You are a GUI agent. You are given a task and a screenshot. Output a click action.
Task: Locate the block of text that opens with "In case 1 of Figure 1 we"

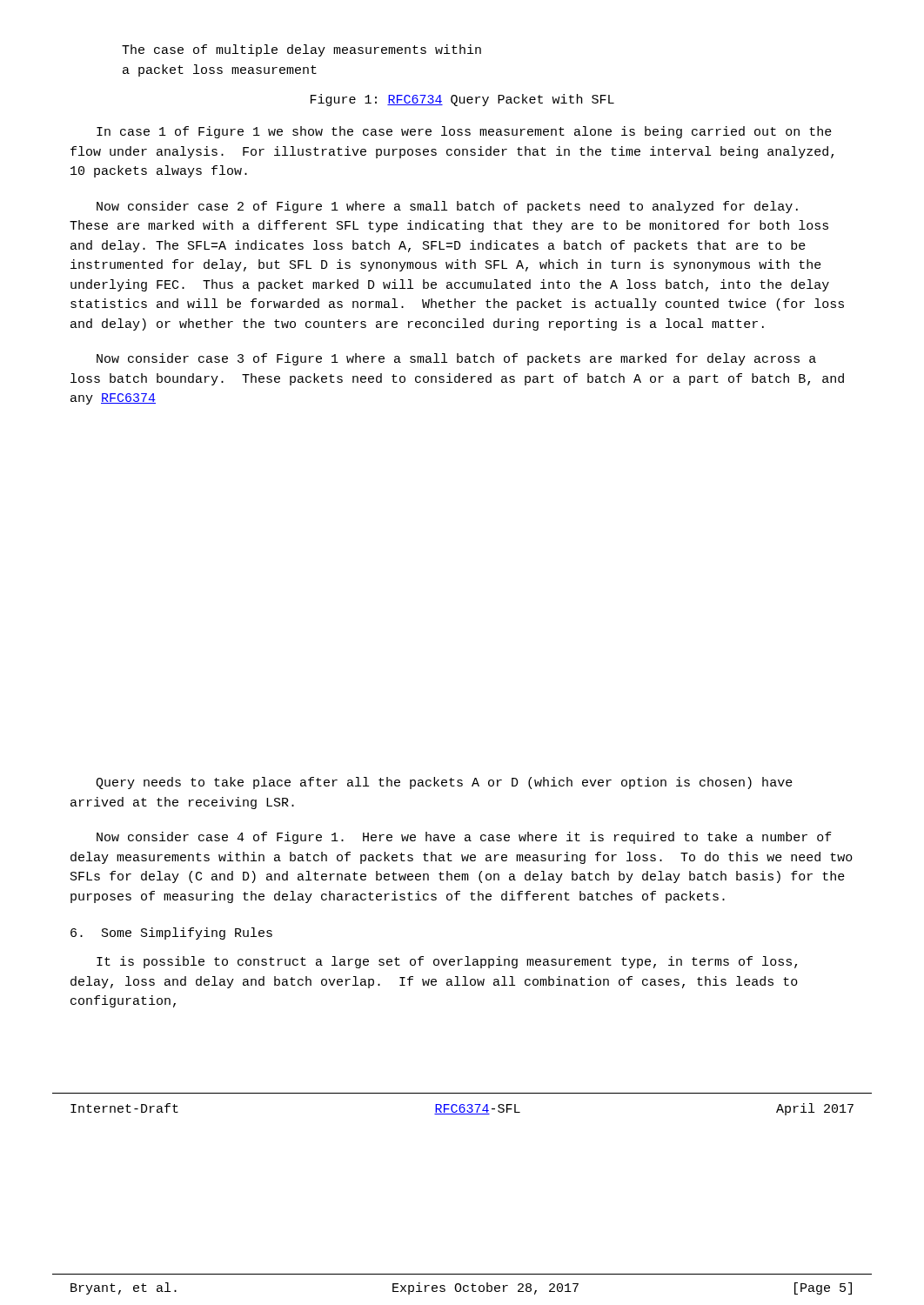click(453, 152)
